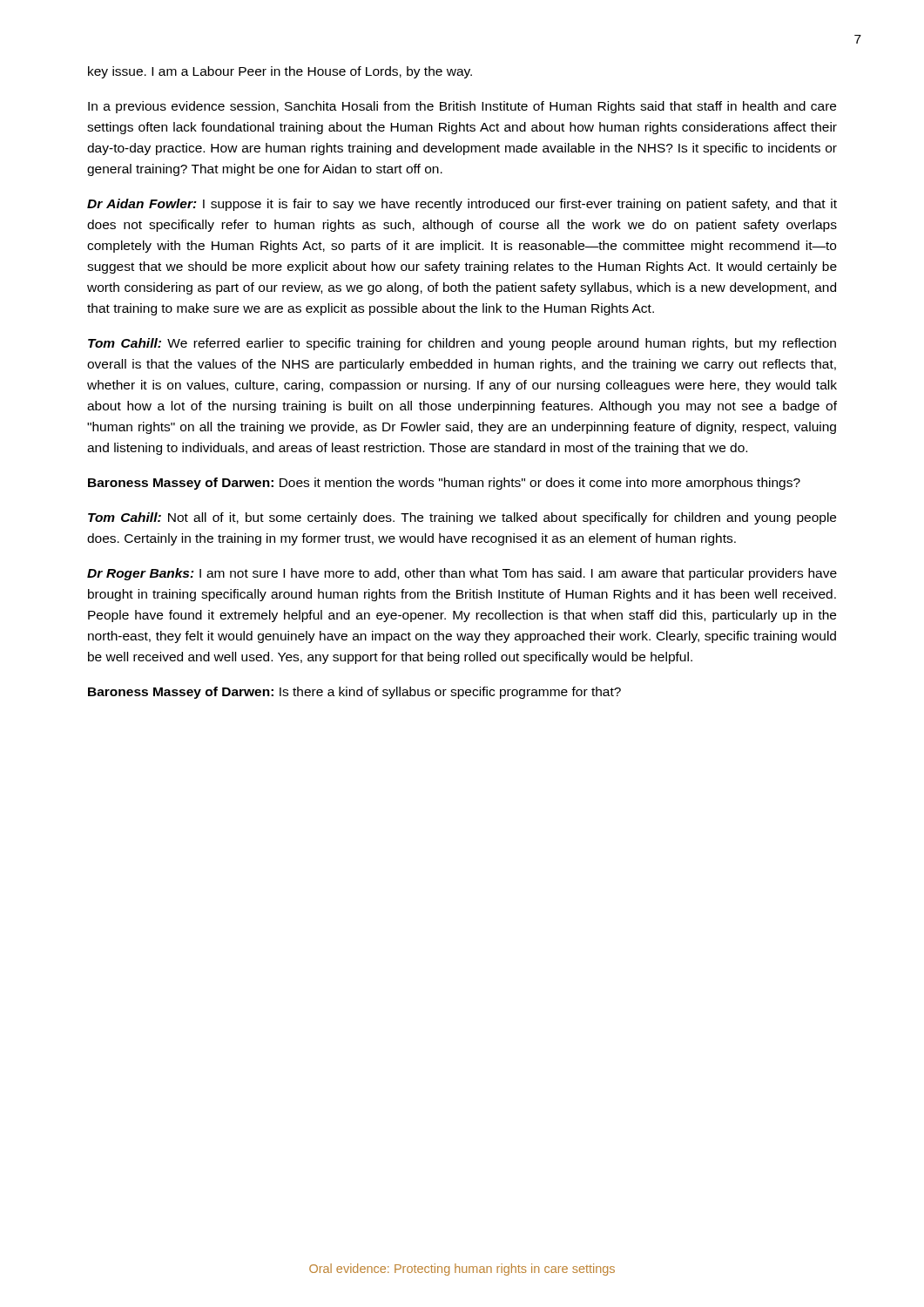The image size is (924, 1307).
Task: Find the element starting "Dr Roger Banks: I am not sure"
Action: click(x=462, y=615)
